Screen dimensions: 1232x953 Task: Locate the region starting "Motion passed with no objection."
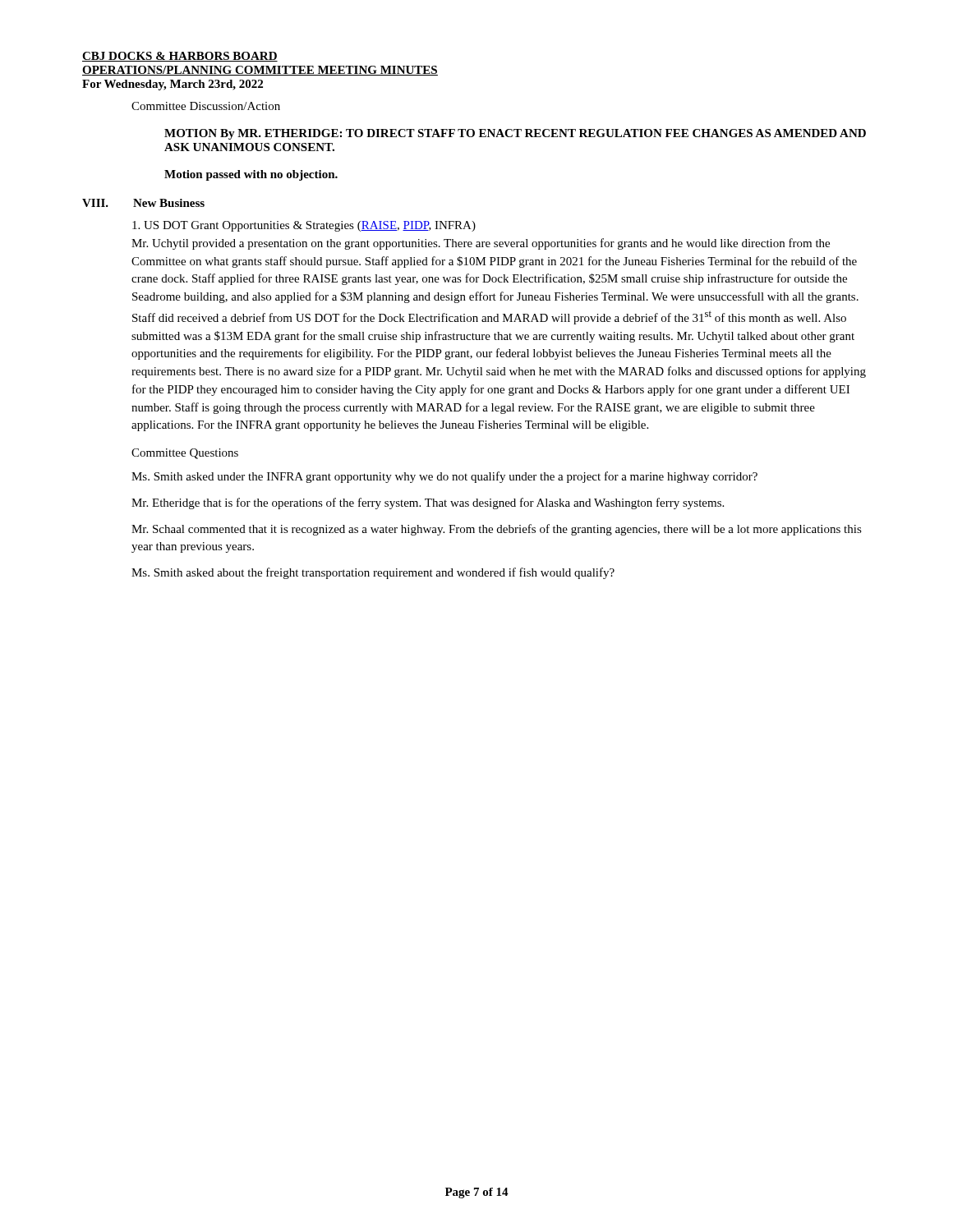tap(251, 174)
